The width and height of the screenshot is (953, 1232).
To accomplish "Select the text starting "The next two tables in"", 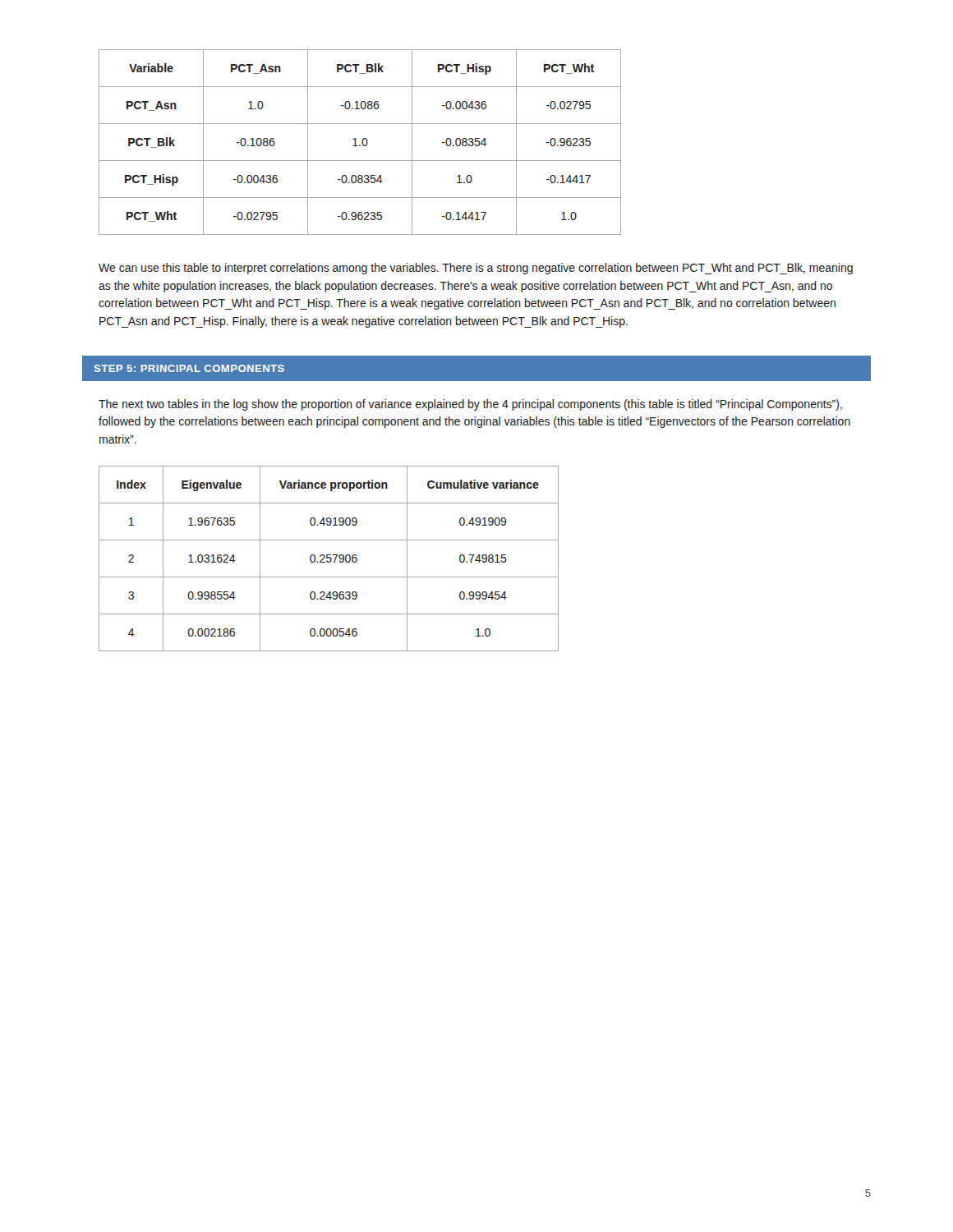I will click(474, 422).
